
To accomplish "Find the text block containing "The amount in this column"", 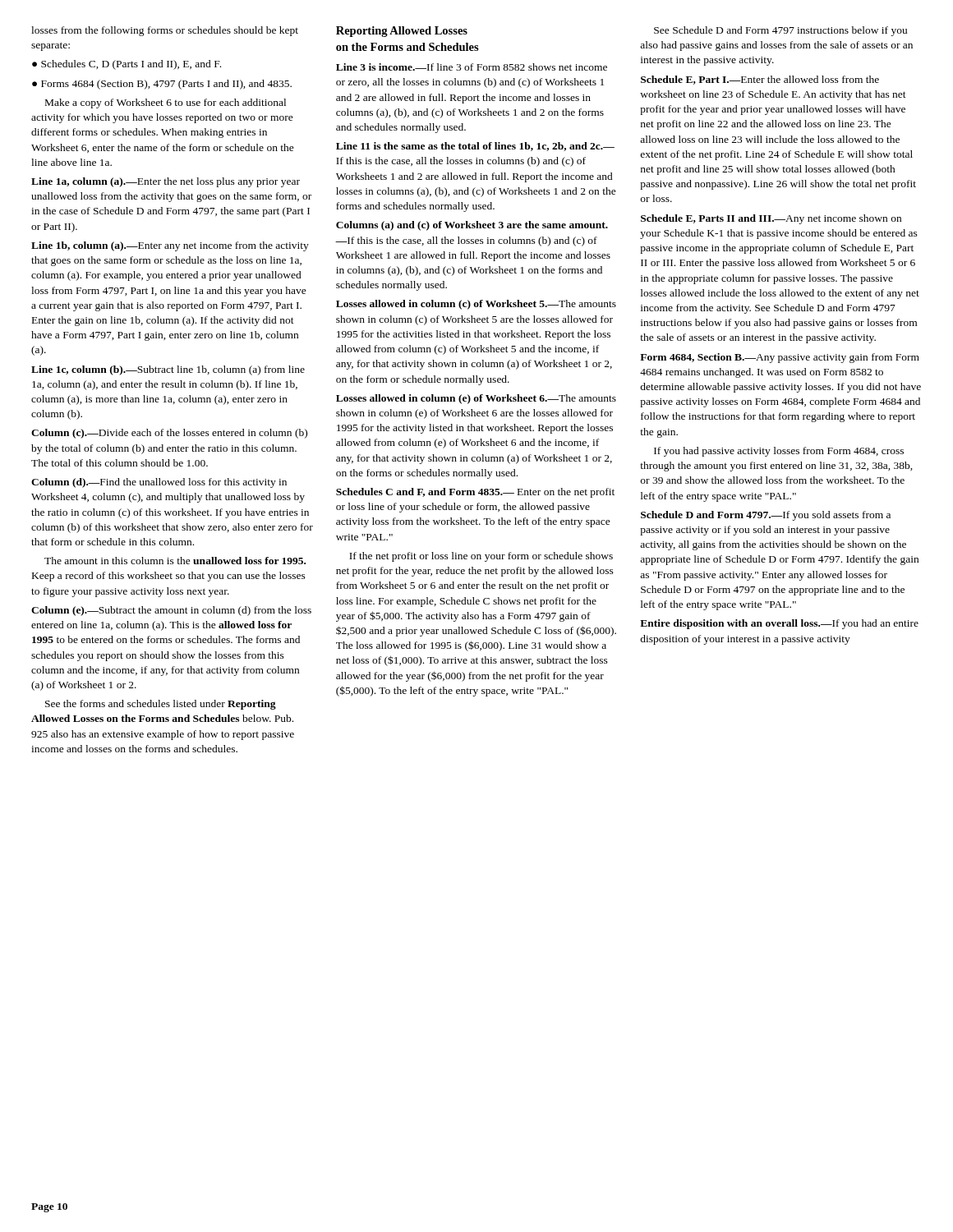I will click(172, 576).
